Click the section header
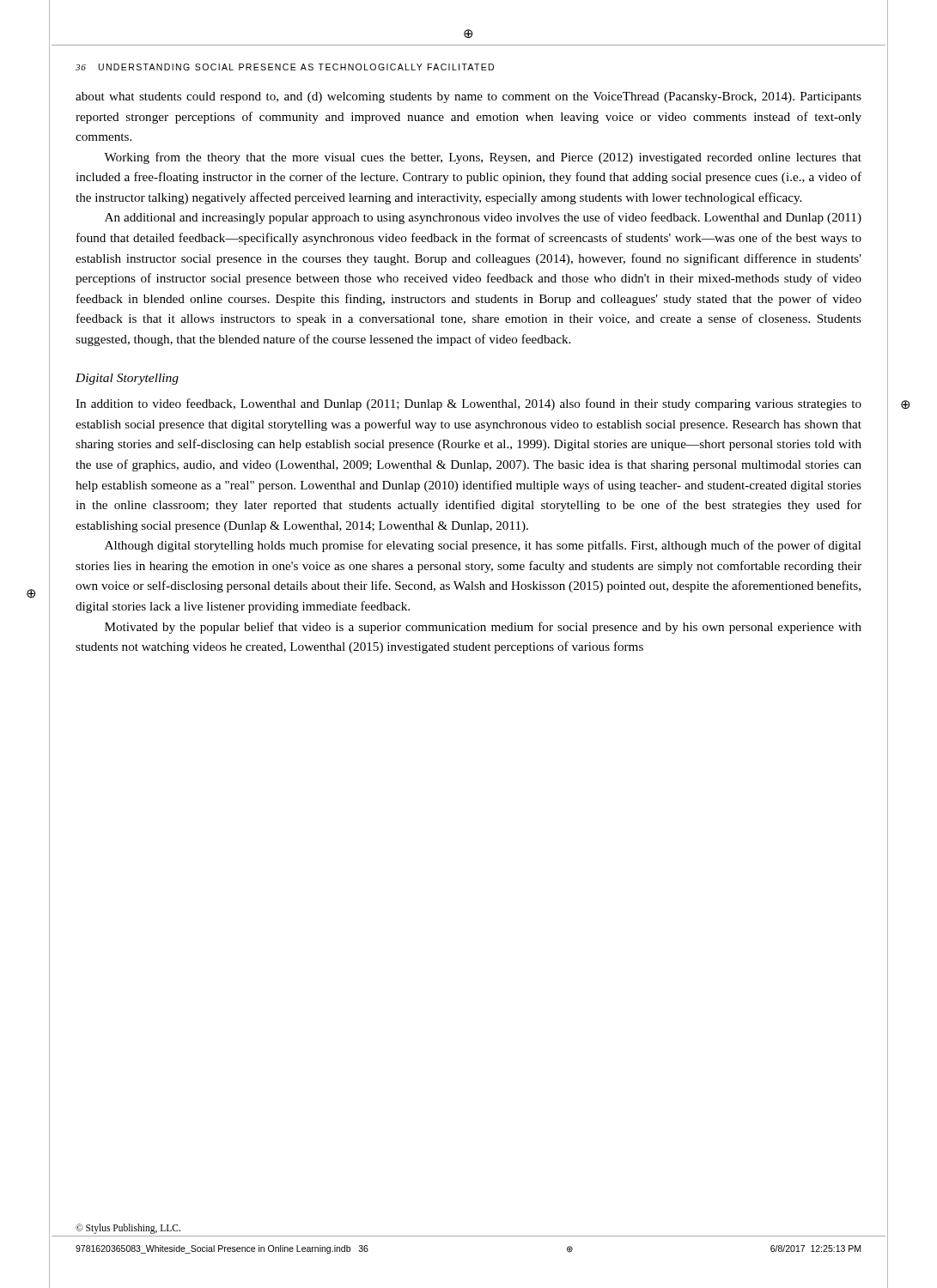 [x=127, y=378]
